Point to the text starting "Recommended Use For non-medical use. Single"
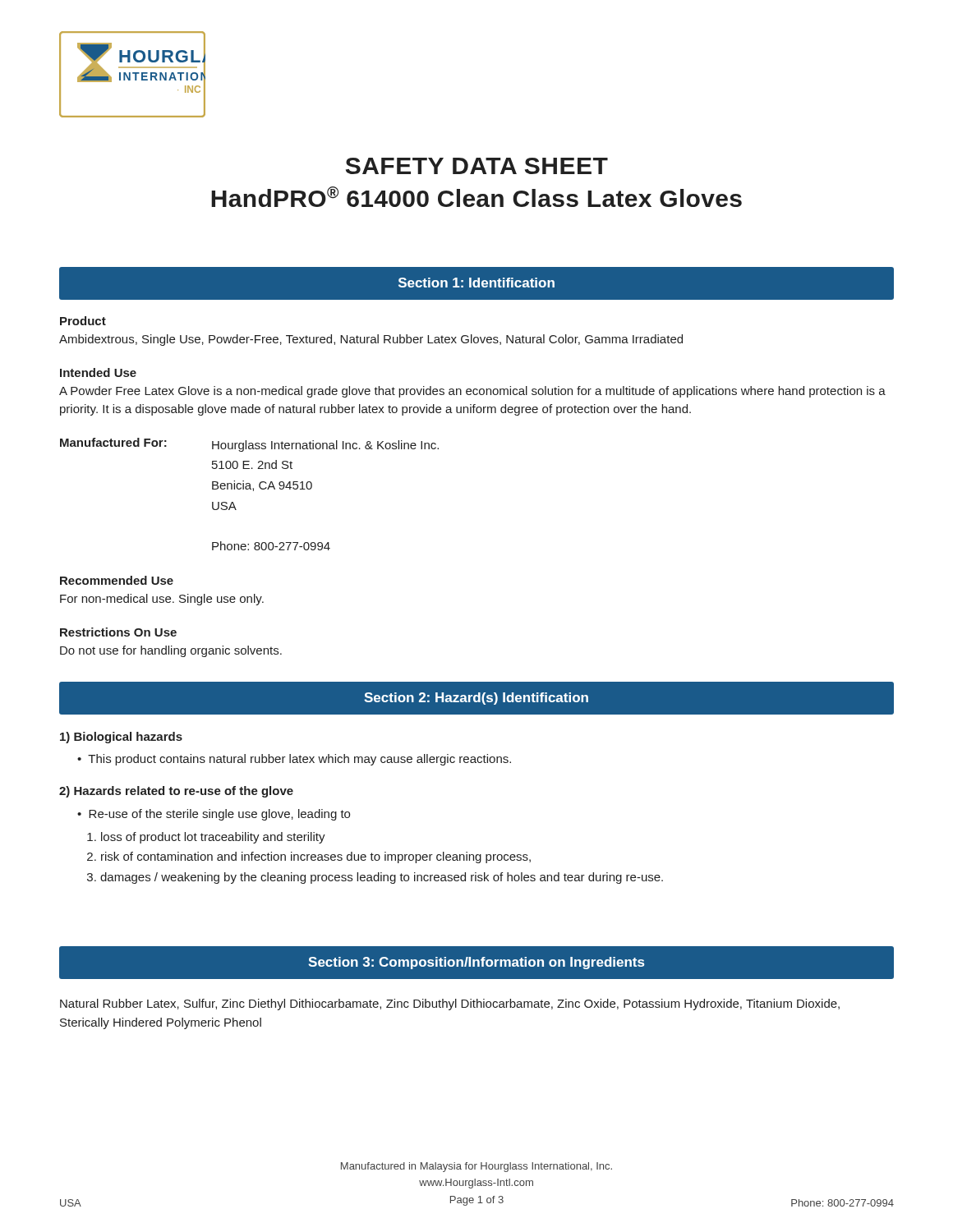 click(x=117, y=580)
